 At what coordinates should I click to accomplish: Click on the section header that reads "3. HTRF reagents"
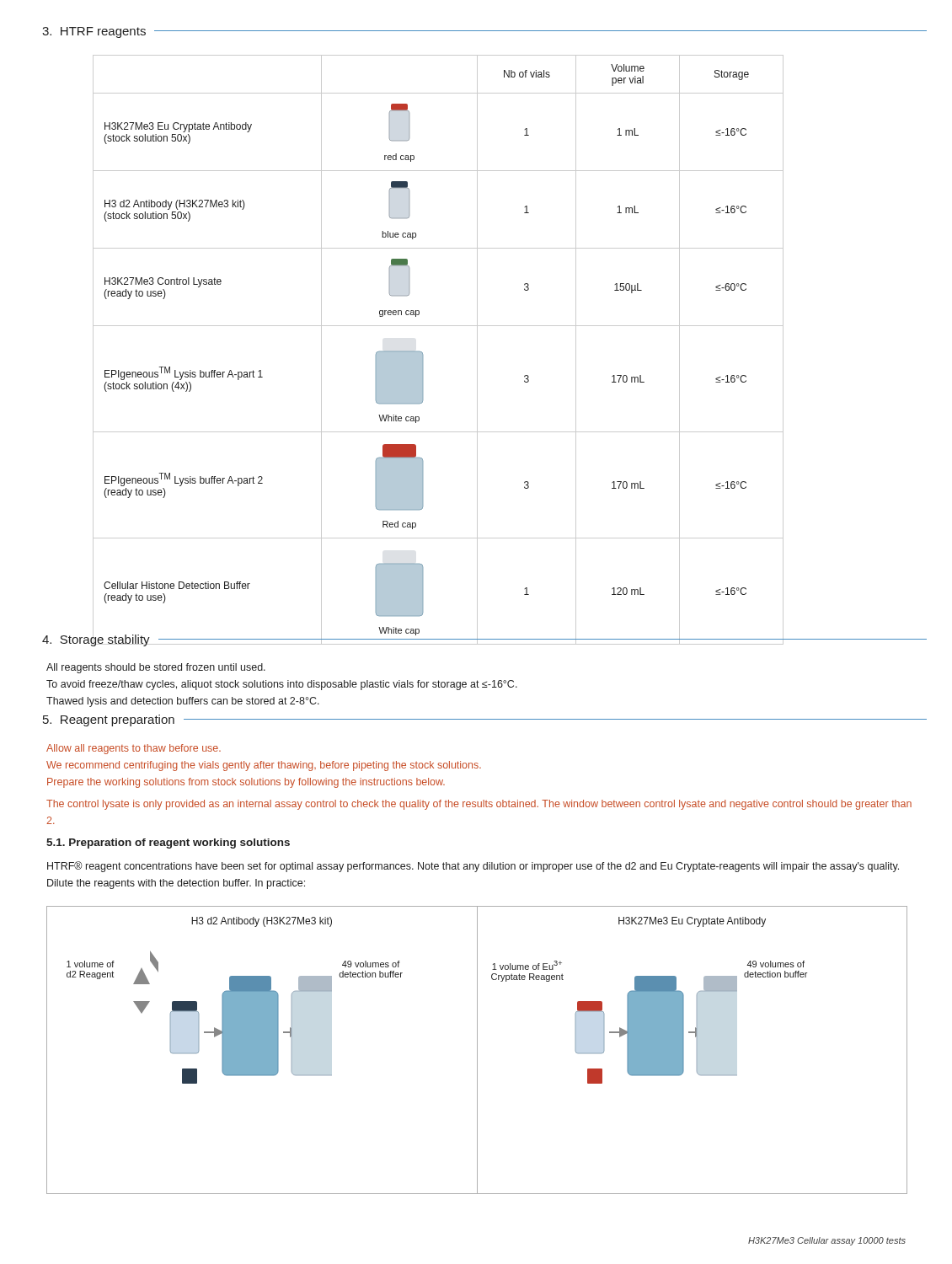tap(484, 31)
